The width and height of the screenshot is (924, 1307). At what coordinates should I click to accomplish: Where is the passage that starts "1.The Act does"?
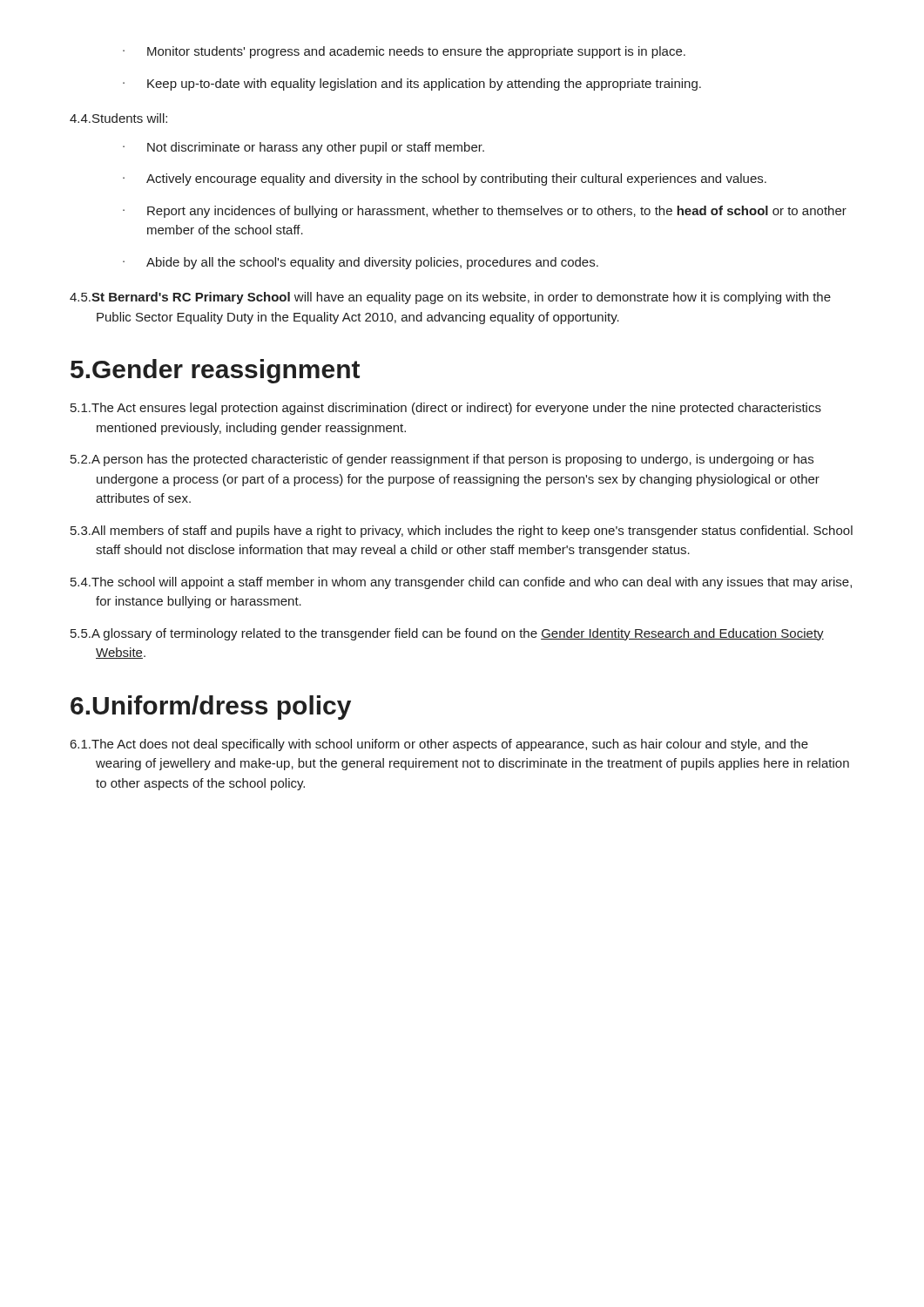(460, 763)
